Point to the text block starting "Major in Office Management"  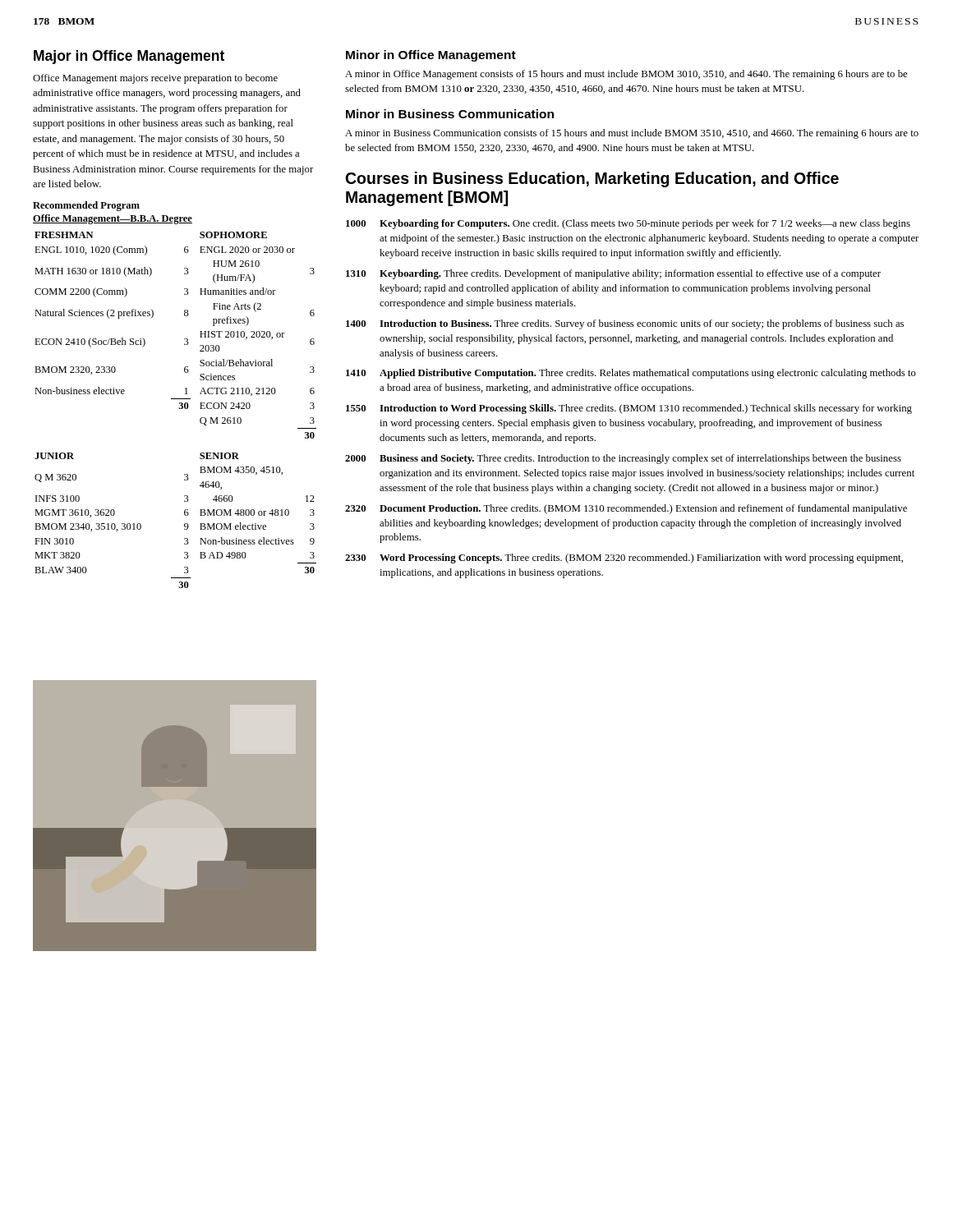129,56
